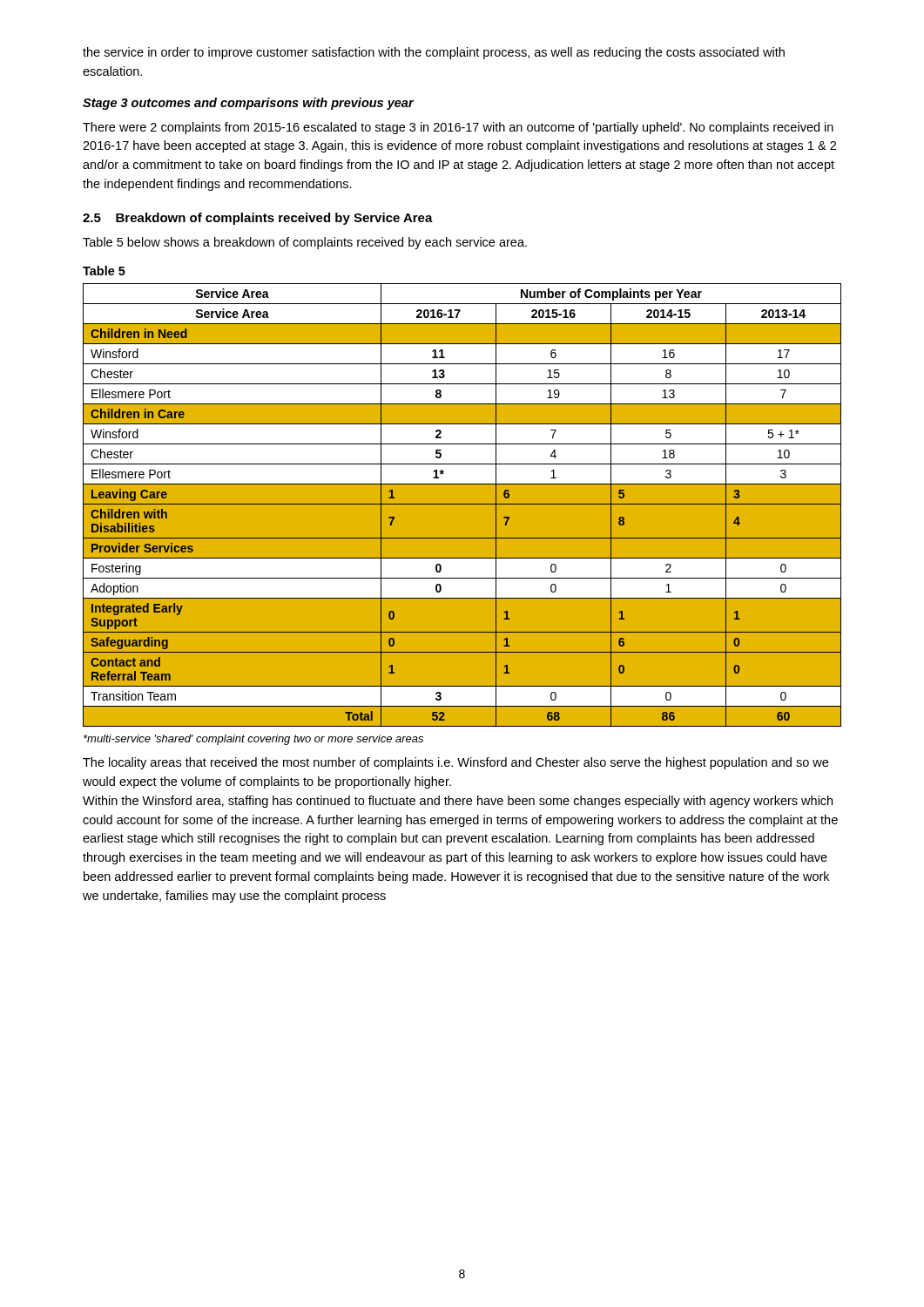The height and width of the screenshot is (1307, 924).
Task: Select the text block that reads "The locality areas that received"
Action: 460,829
